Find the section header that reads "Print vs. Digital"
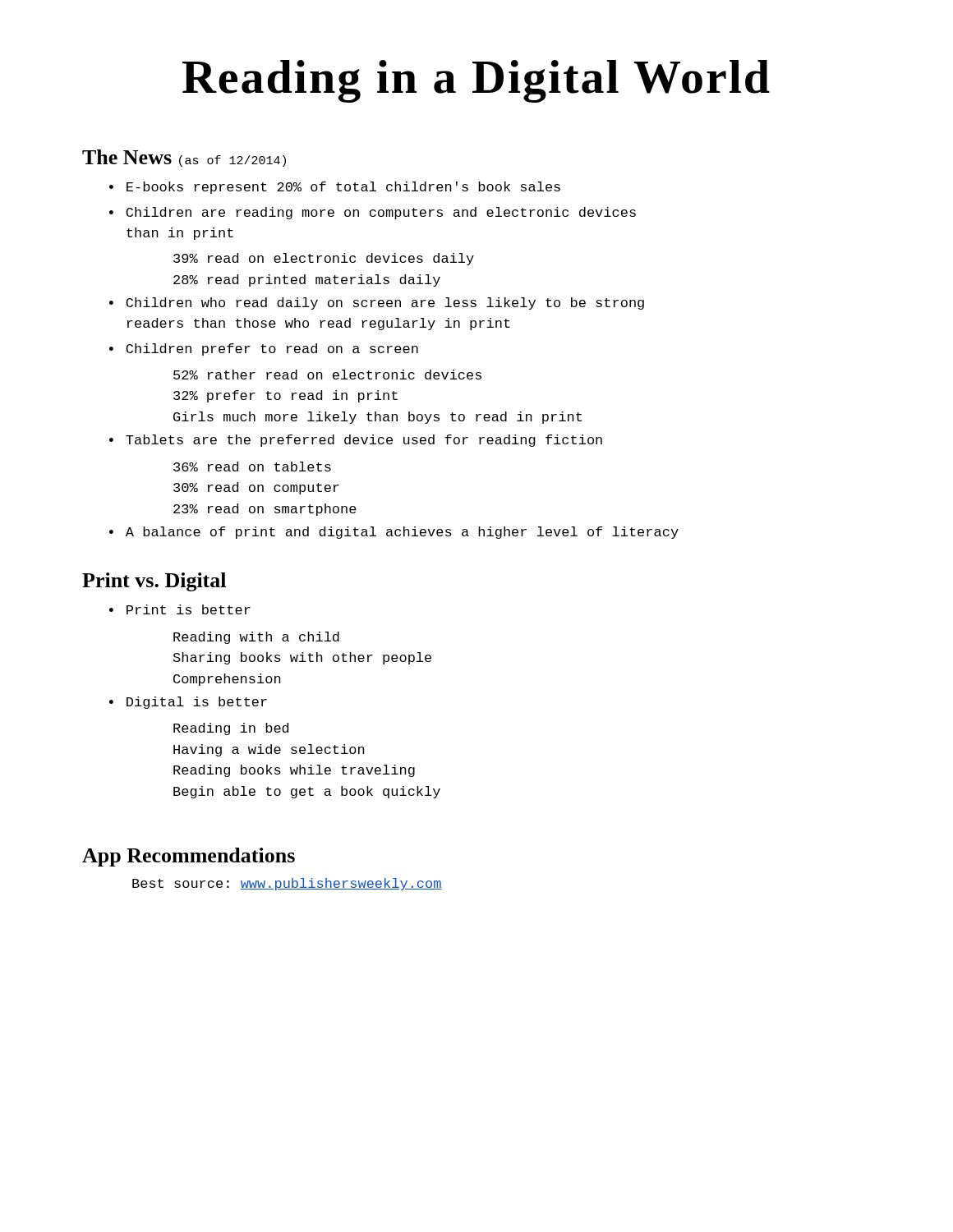Image resolution: width=953 pixels, height=1232 pixels. point(154,581)
